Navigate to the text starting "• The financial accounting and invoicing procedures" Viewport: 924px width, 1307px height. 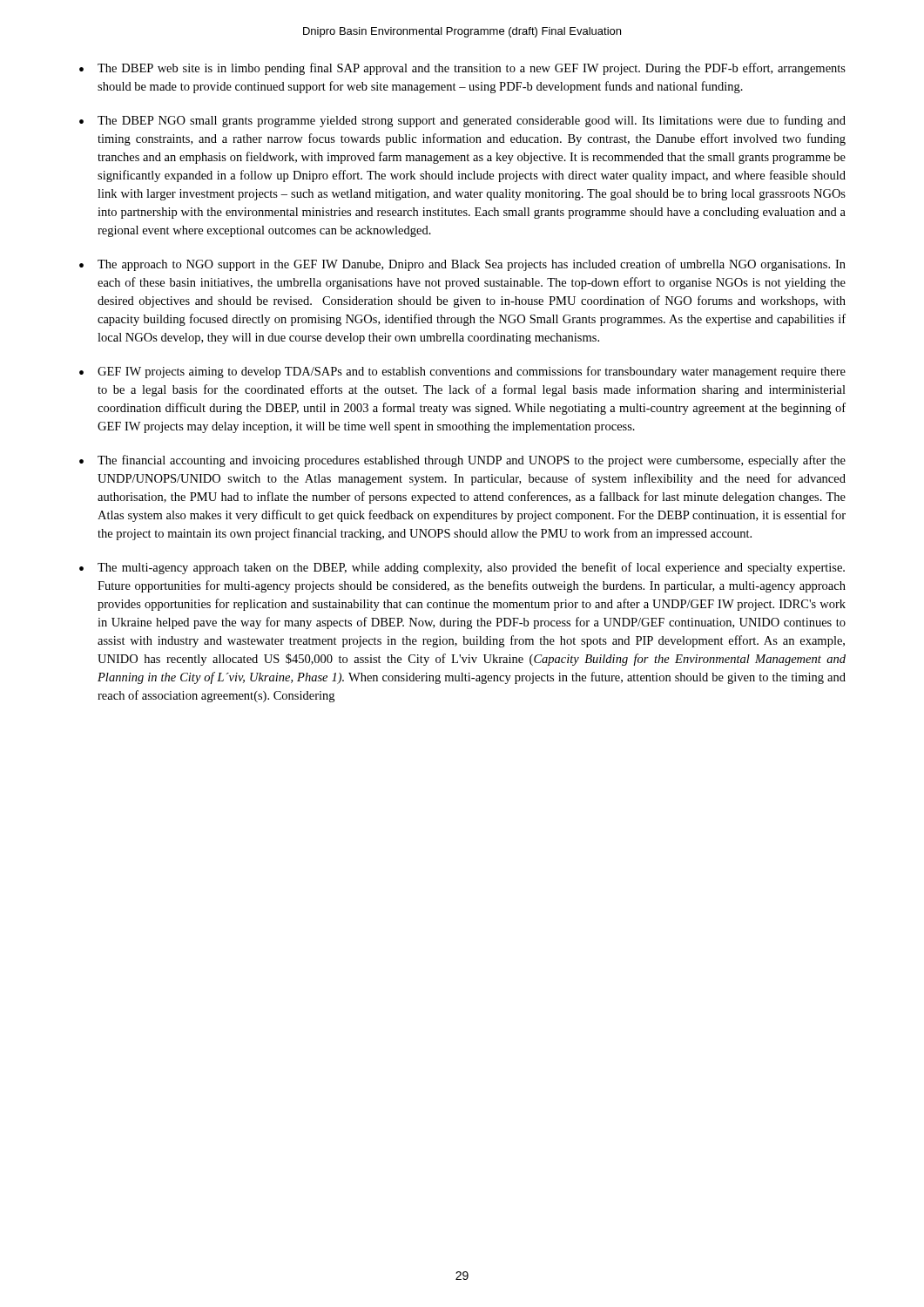click(462, 497)
